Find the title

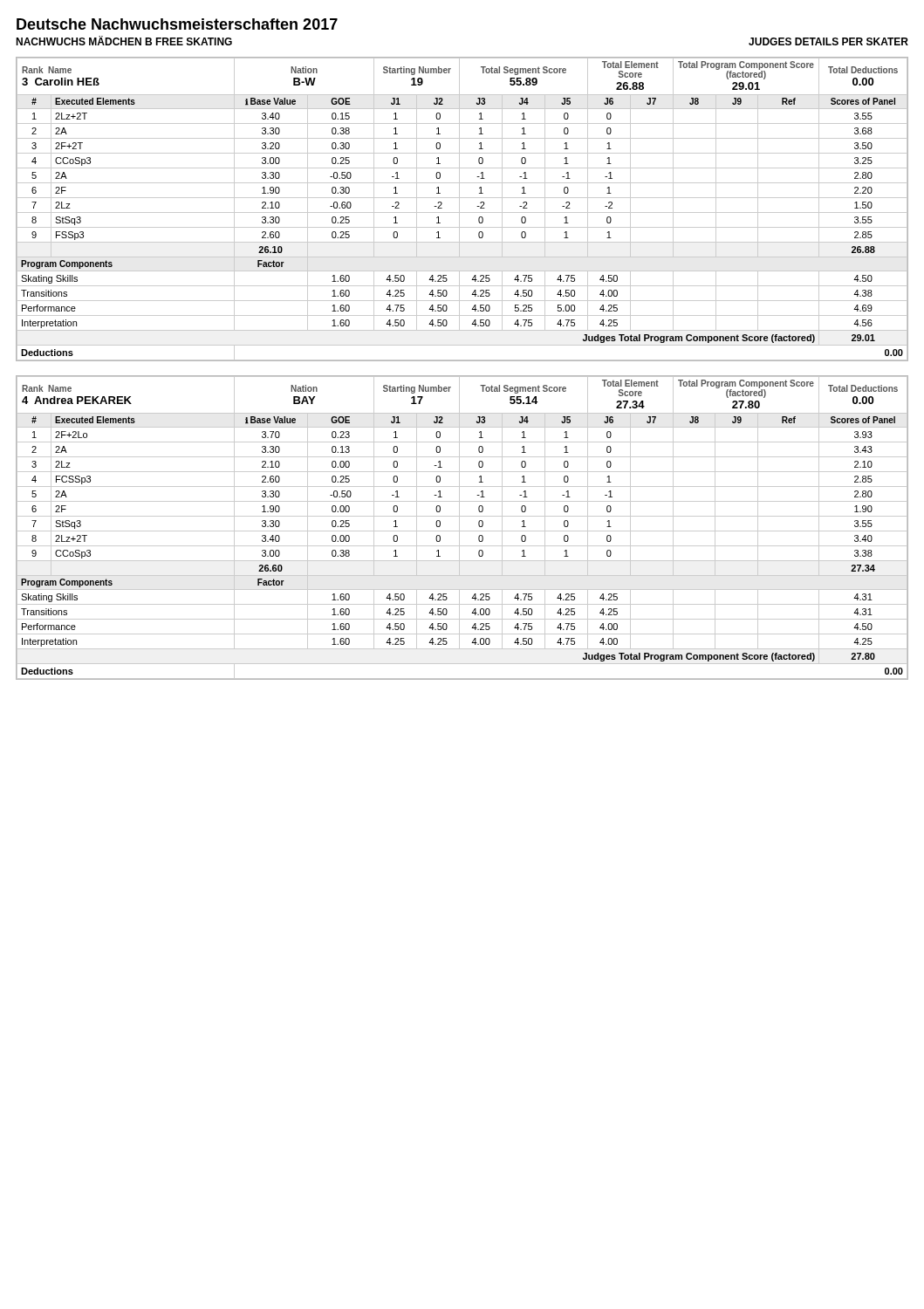[x=177, y=24]
